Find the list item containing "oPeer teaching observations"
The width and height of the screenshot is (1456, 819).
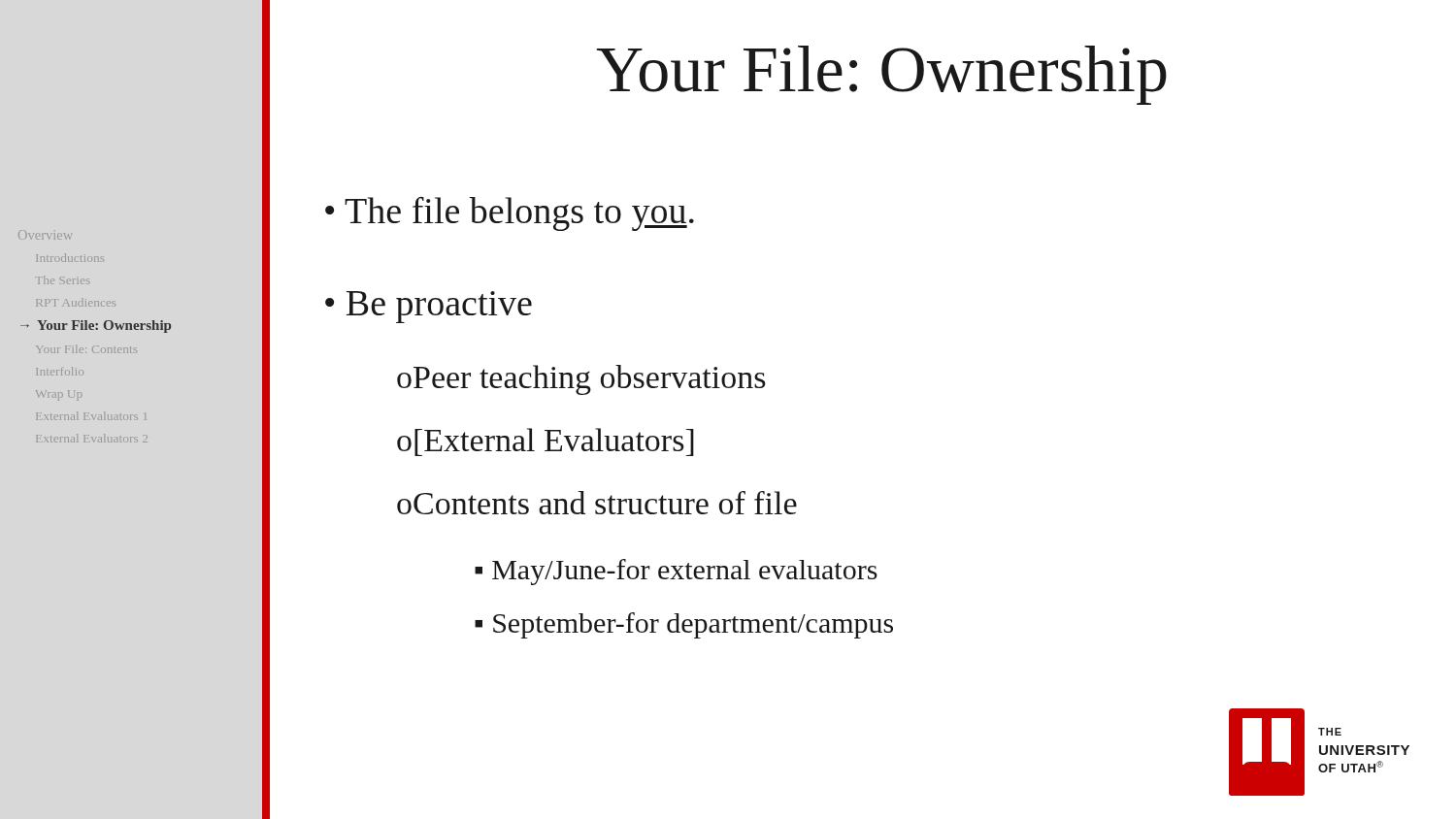point(581,377)
